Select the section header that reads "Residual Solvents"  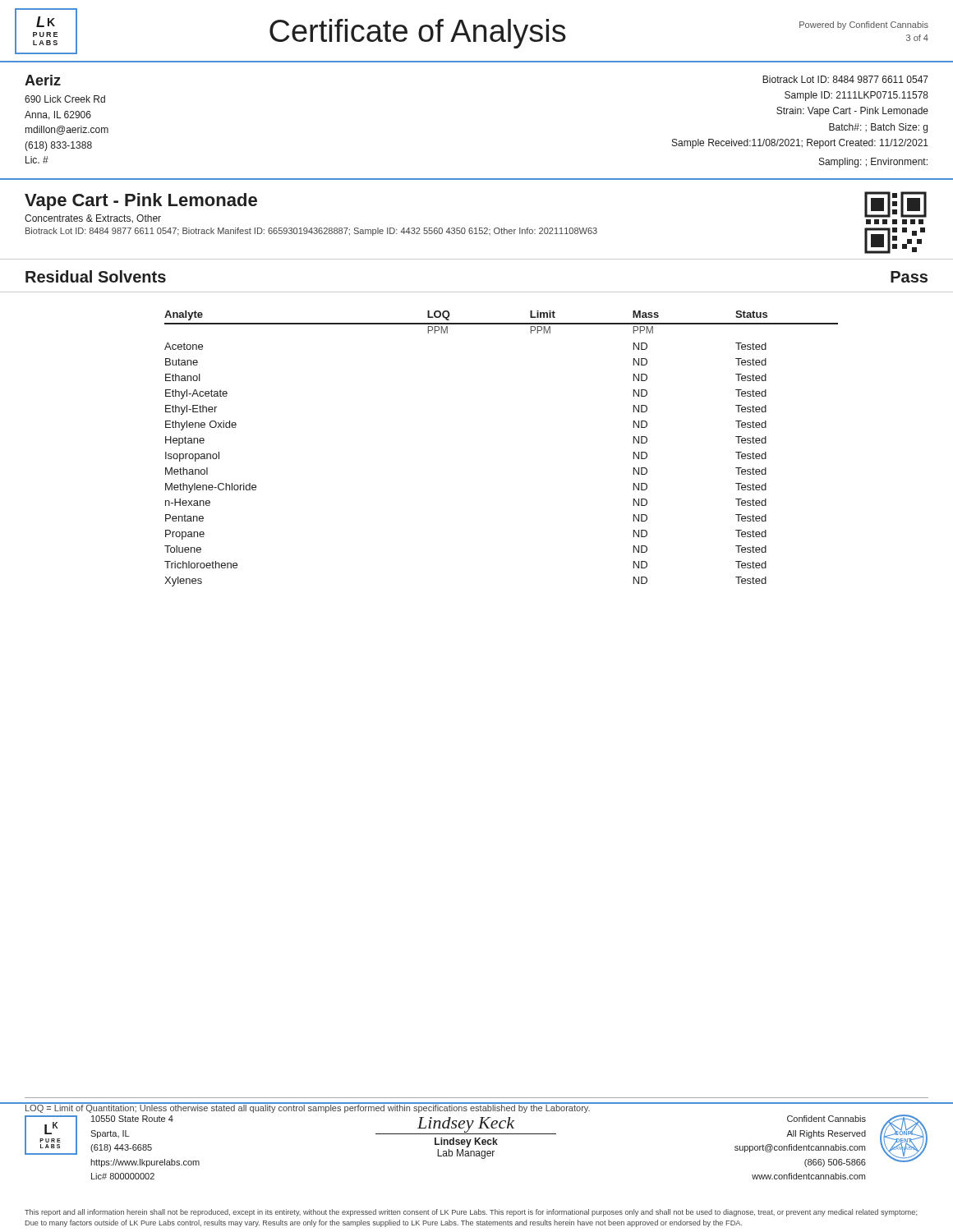click(95, 277)
